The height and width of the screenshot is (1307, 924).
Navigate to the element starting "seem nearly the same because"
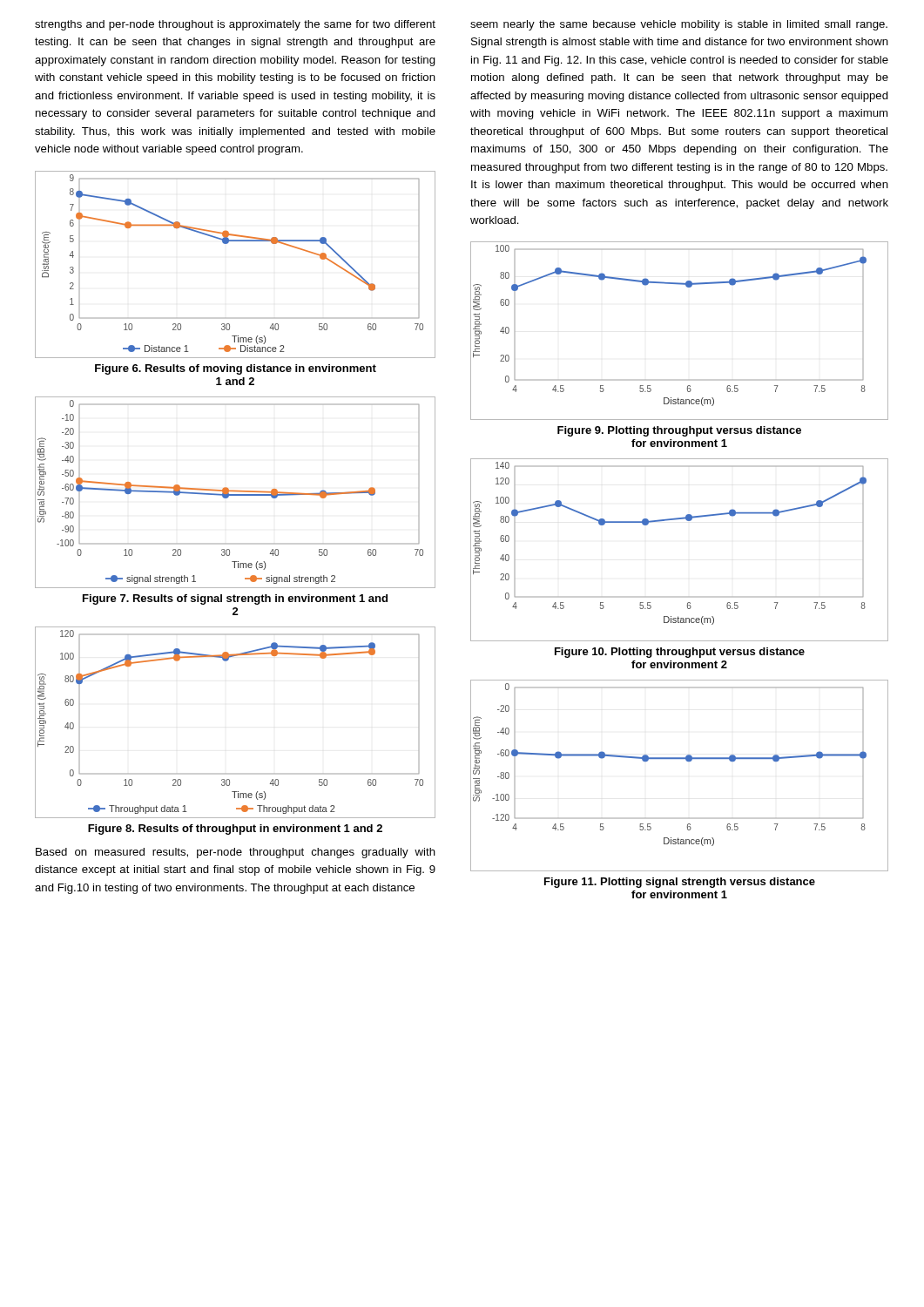pos(679,122)
